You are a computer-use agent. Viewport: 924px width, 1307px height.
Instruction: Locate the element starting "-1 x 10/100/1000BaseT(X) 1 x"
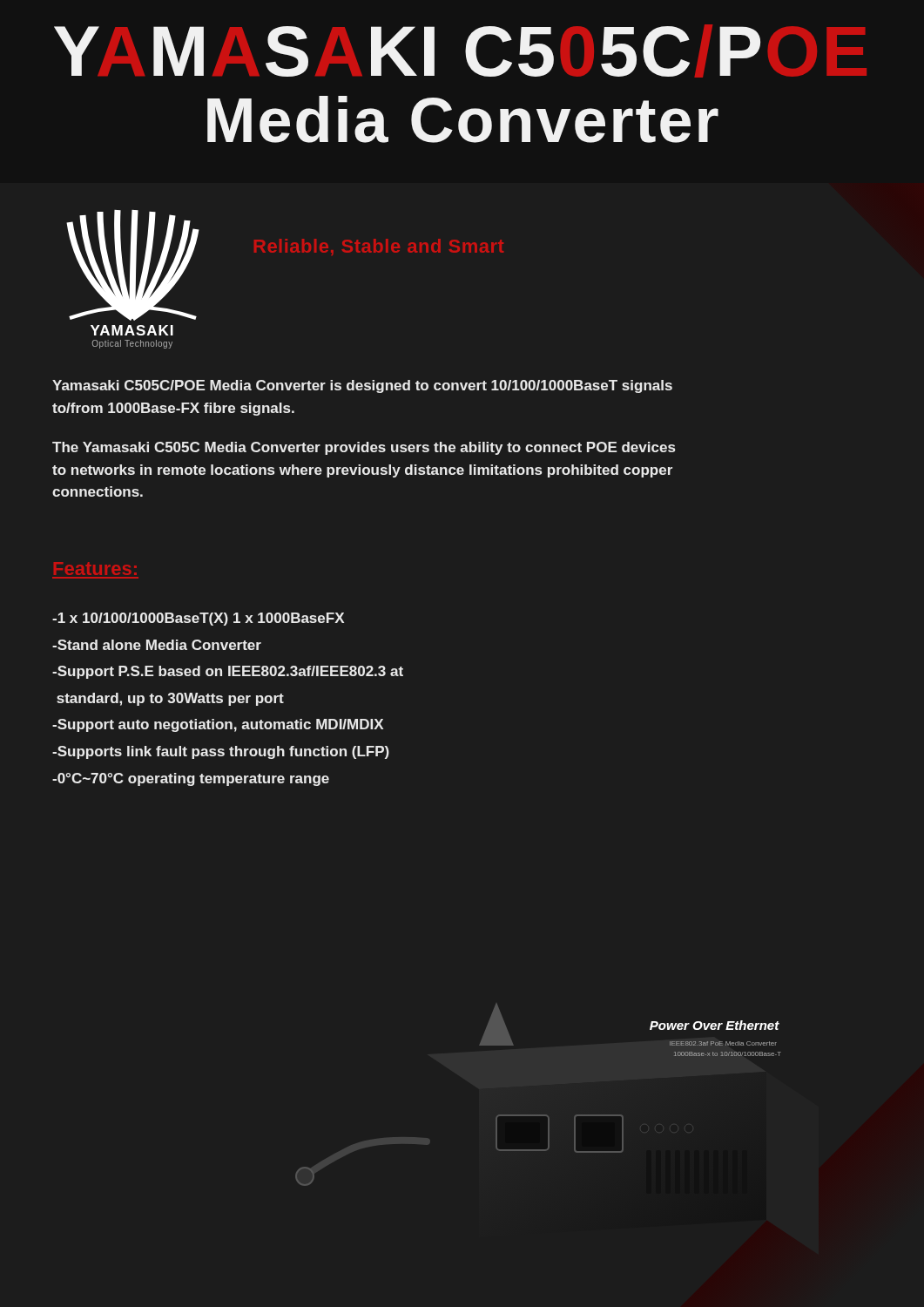pos(198,618)
